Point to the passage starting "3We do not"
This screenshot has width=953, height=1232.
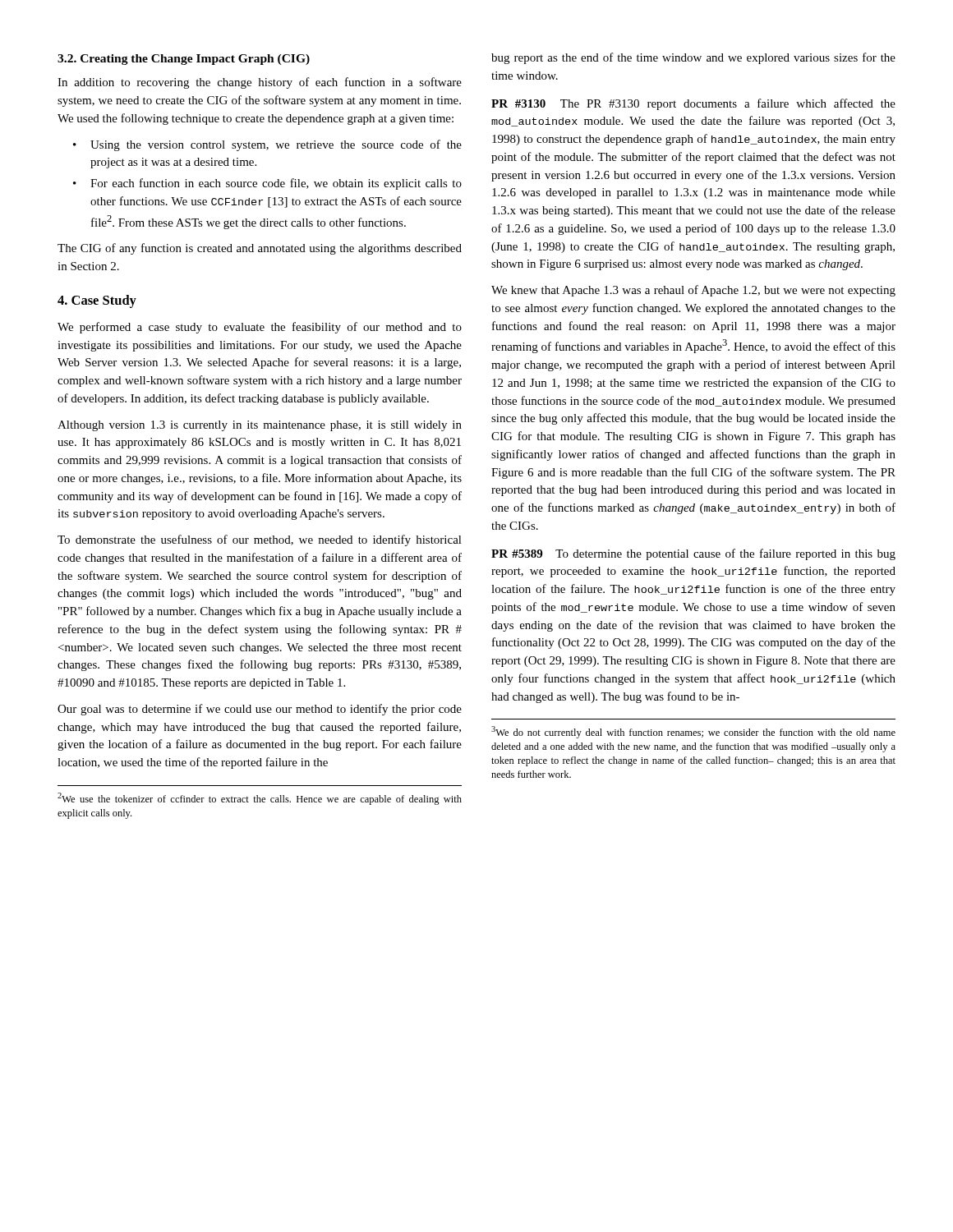pos(693,753)
